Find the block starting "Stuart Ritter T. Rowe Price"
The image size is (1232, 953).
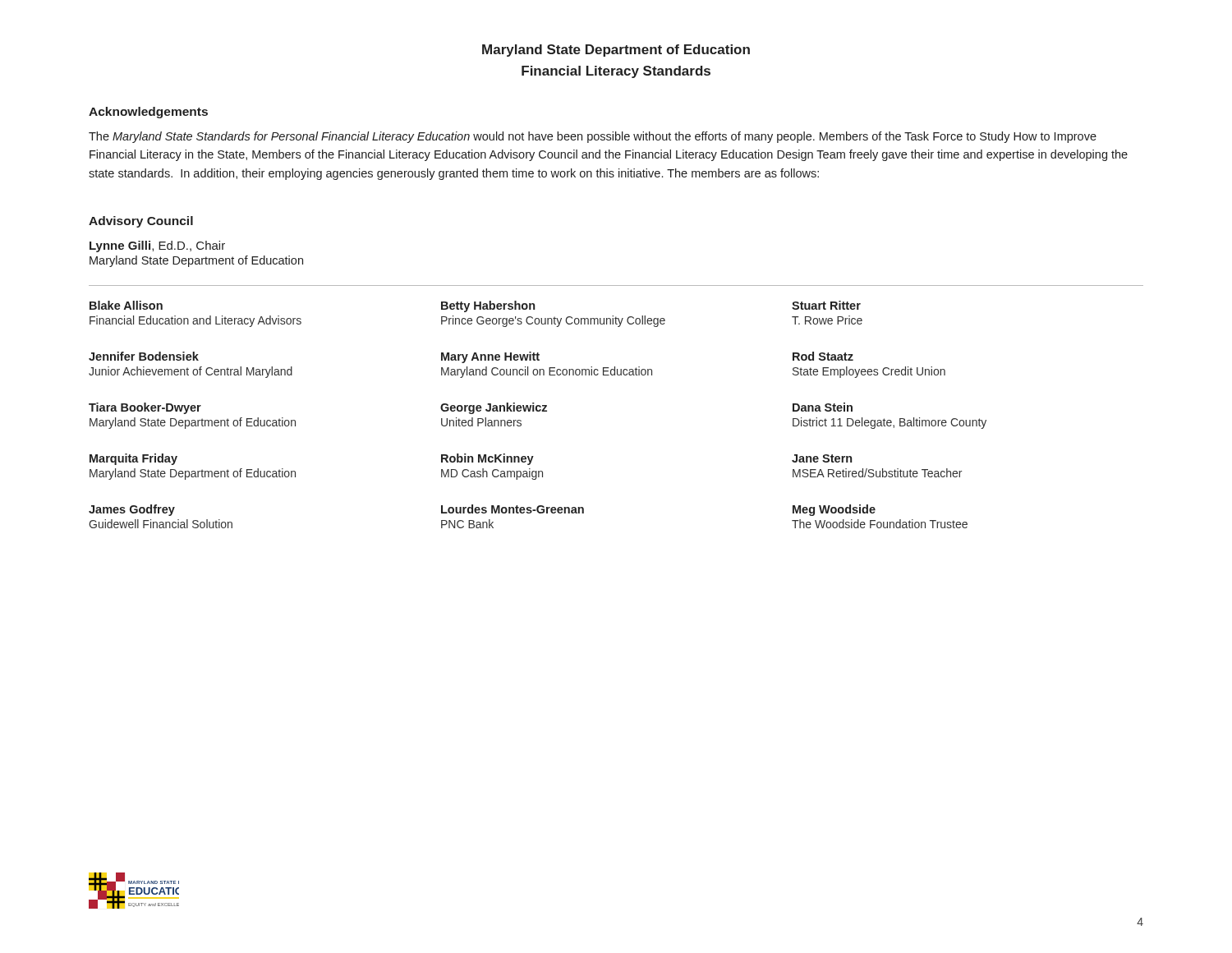[826, 305]
